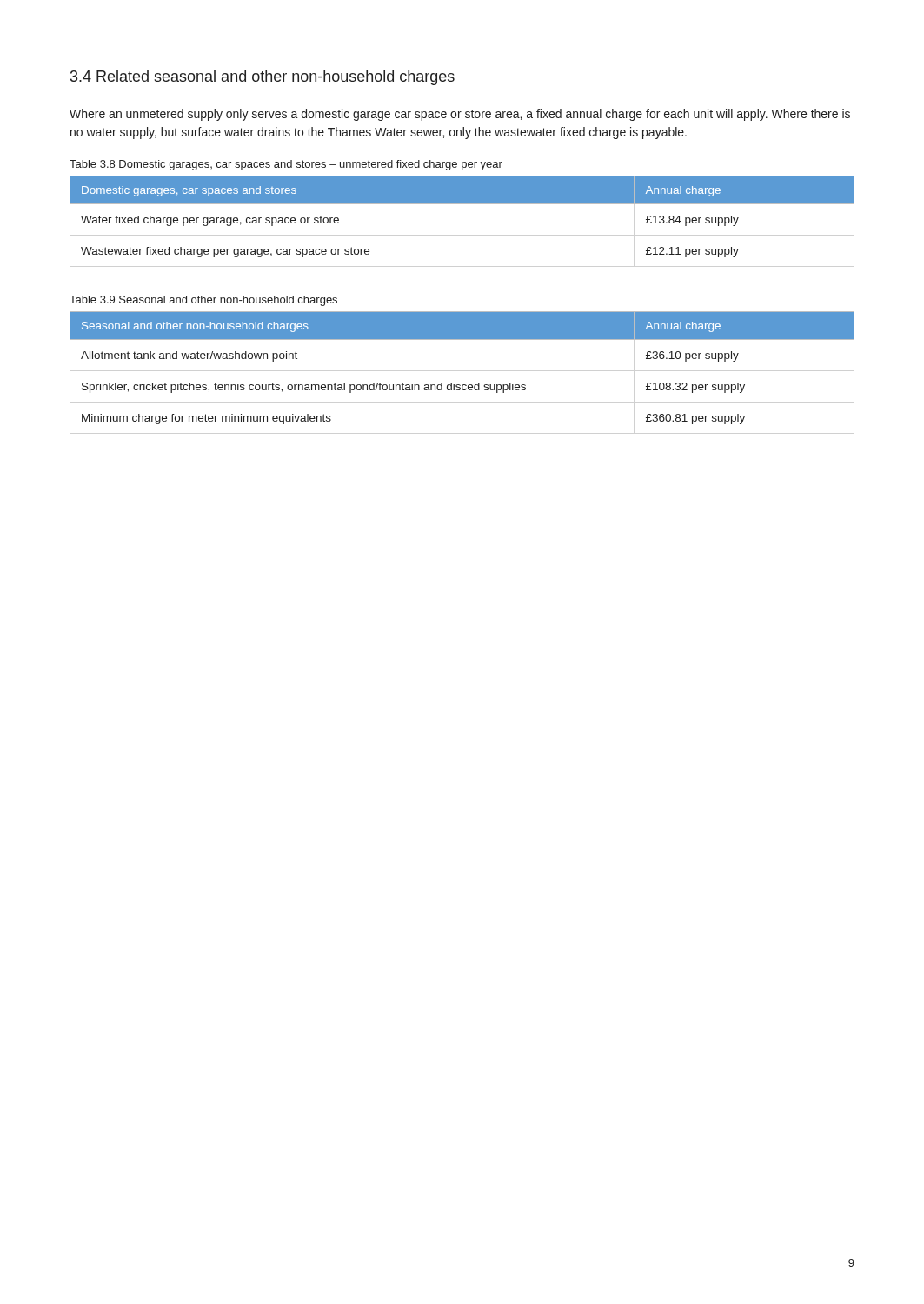The image size is (924, 1304).
Task: Find the table that mentions "Minimum charge for"
Action: 462,373
